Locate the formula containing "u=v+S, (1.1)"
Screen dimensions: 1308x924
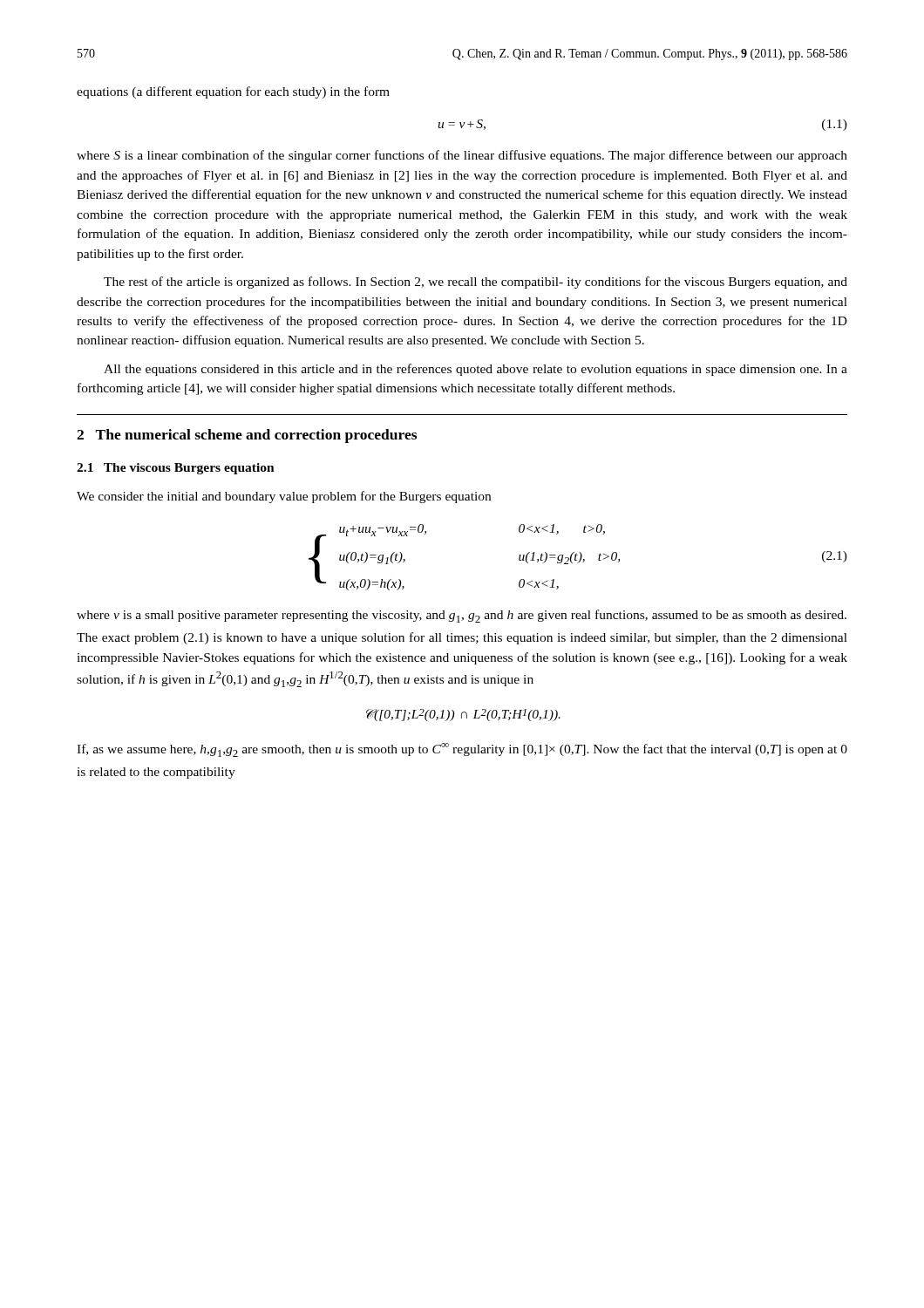462,125
